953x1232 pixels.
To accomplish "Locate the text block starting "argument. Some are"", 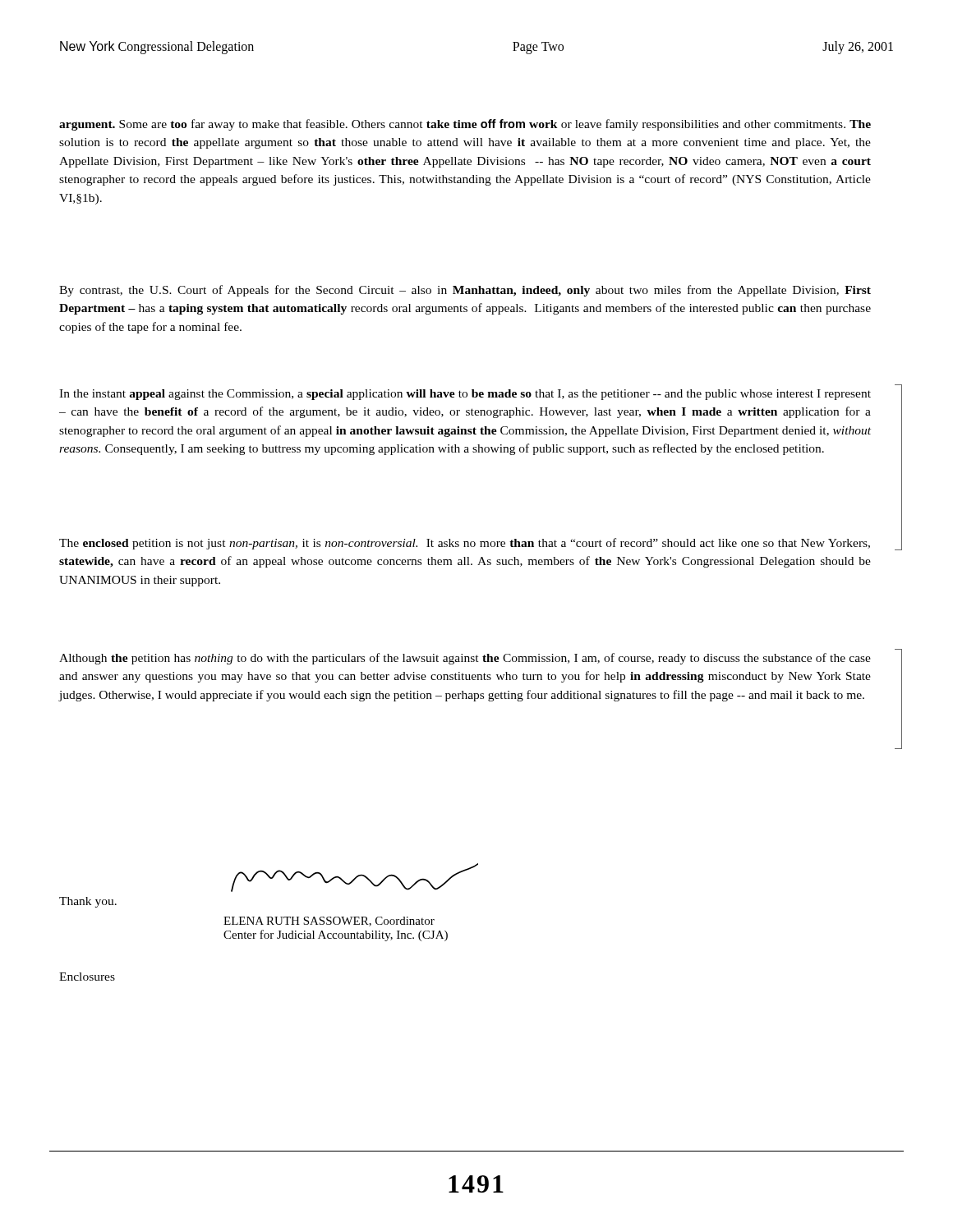I will 465,161.
